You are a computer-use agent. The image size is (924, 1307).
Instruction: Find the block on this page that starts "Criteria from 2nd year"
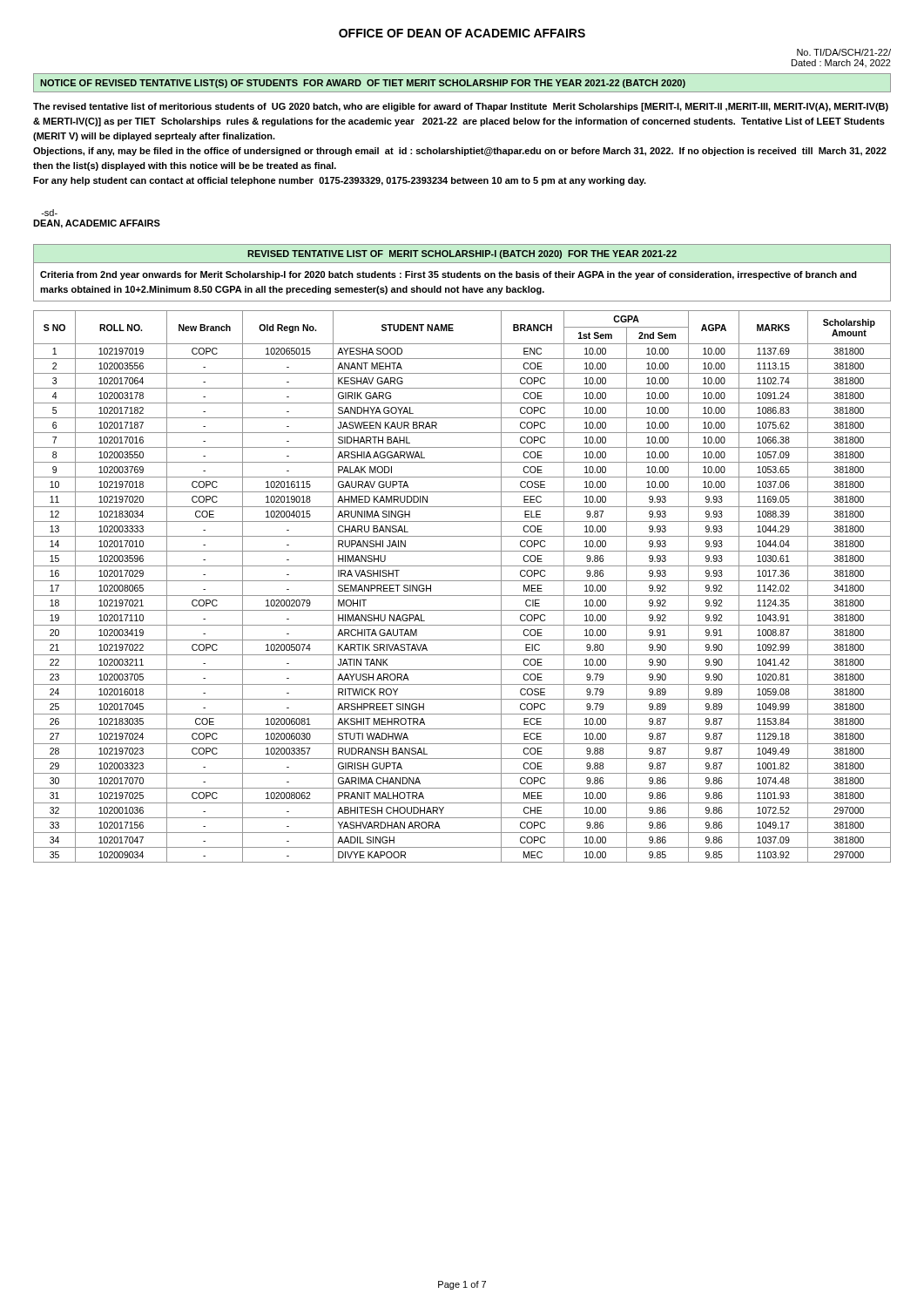[x=448, y=282]
